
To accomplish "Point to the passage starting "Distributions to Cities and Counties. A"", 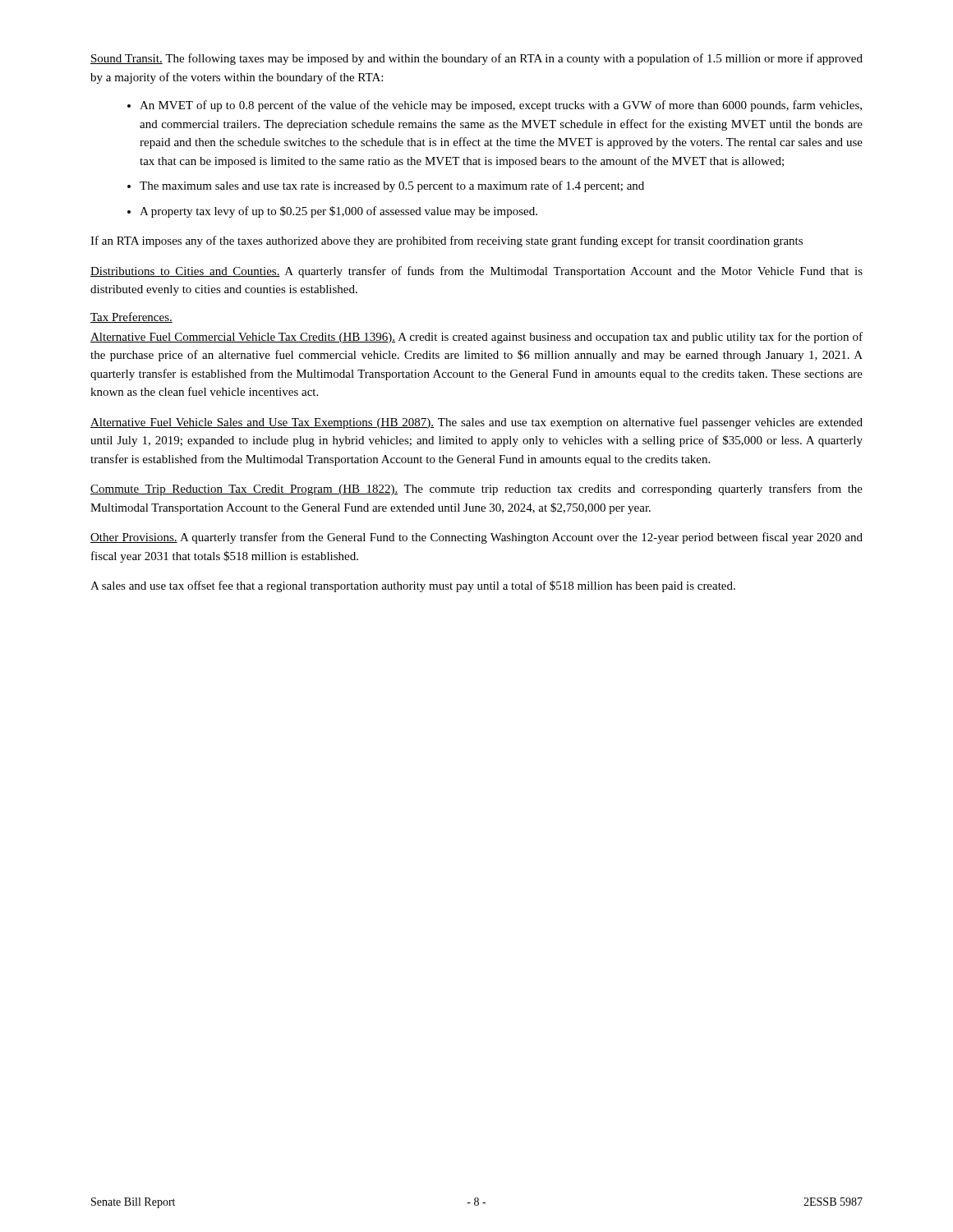I will click(476, 280).
